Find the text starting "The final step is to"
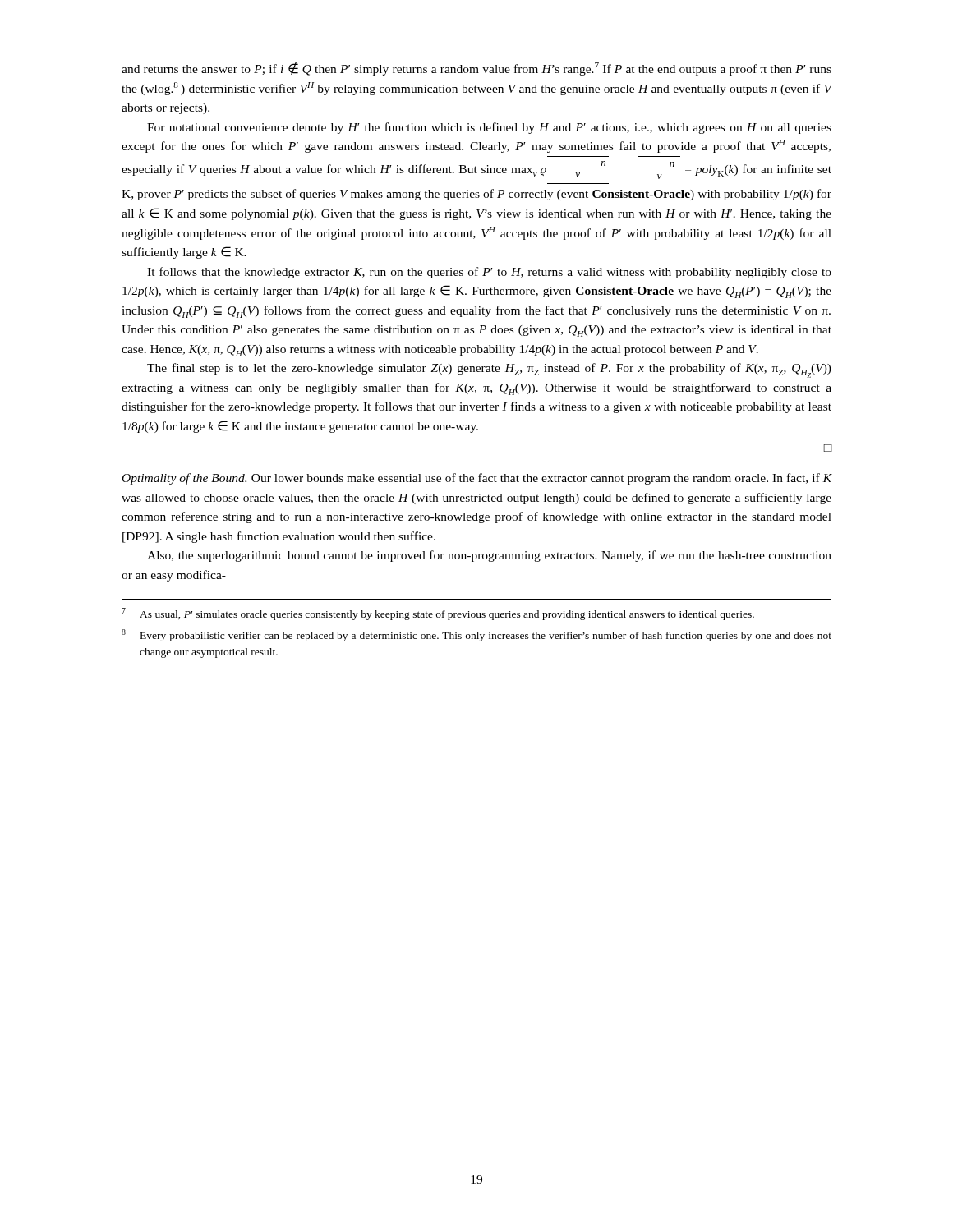The image size is (953, 1232). pyautogui.click(x=476, y=397)
